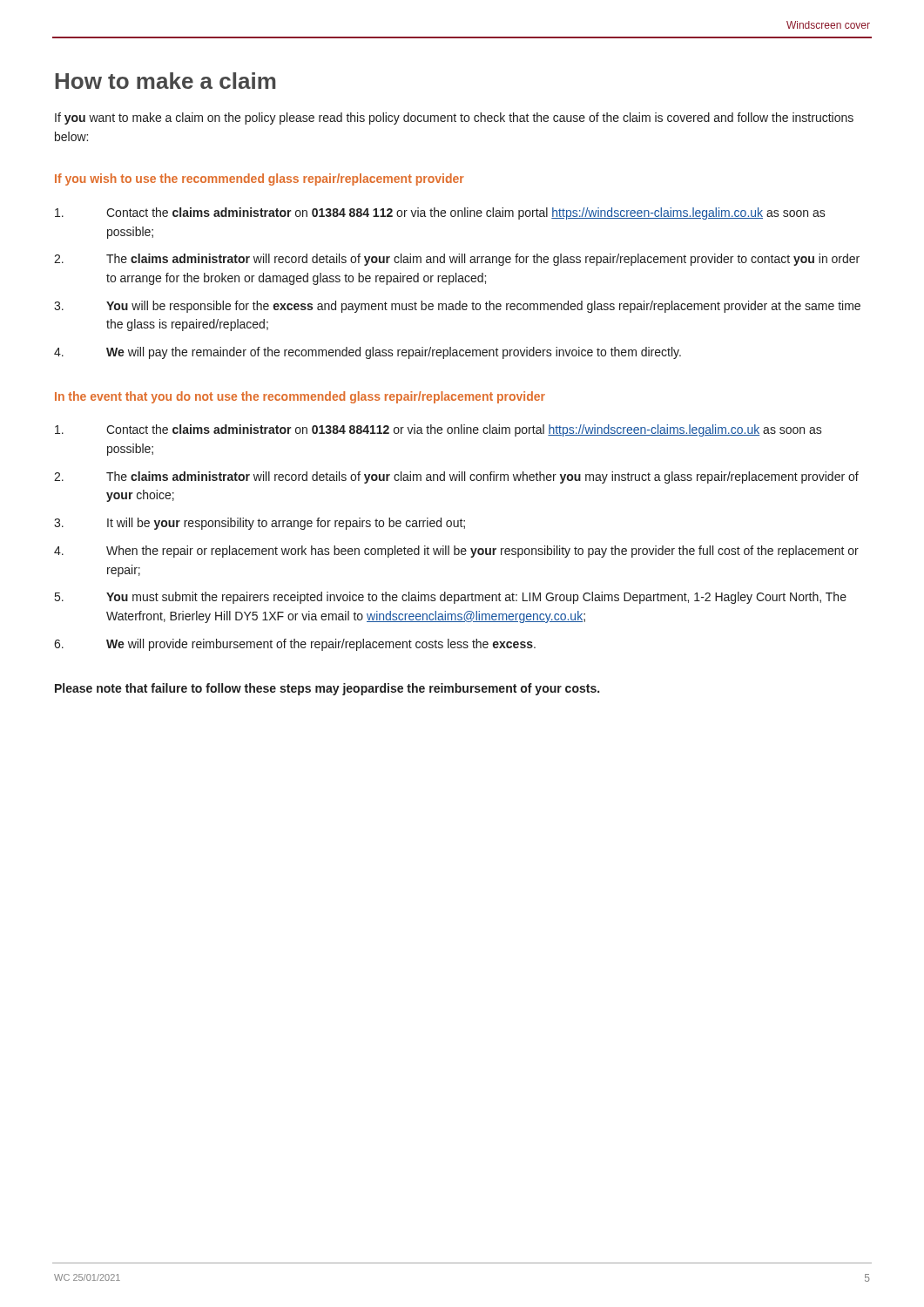Select the text block starting "5. You must"
Screen dimensions: 1307x924
pos(462,607)
